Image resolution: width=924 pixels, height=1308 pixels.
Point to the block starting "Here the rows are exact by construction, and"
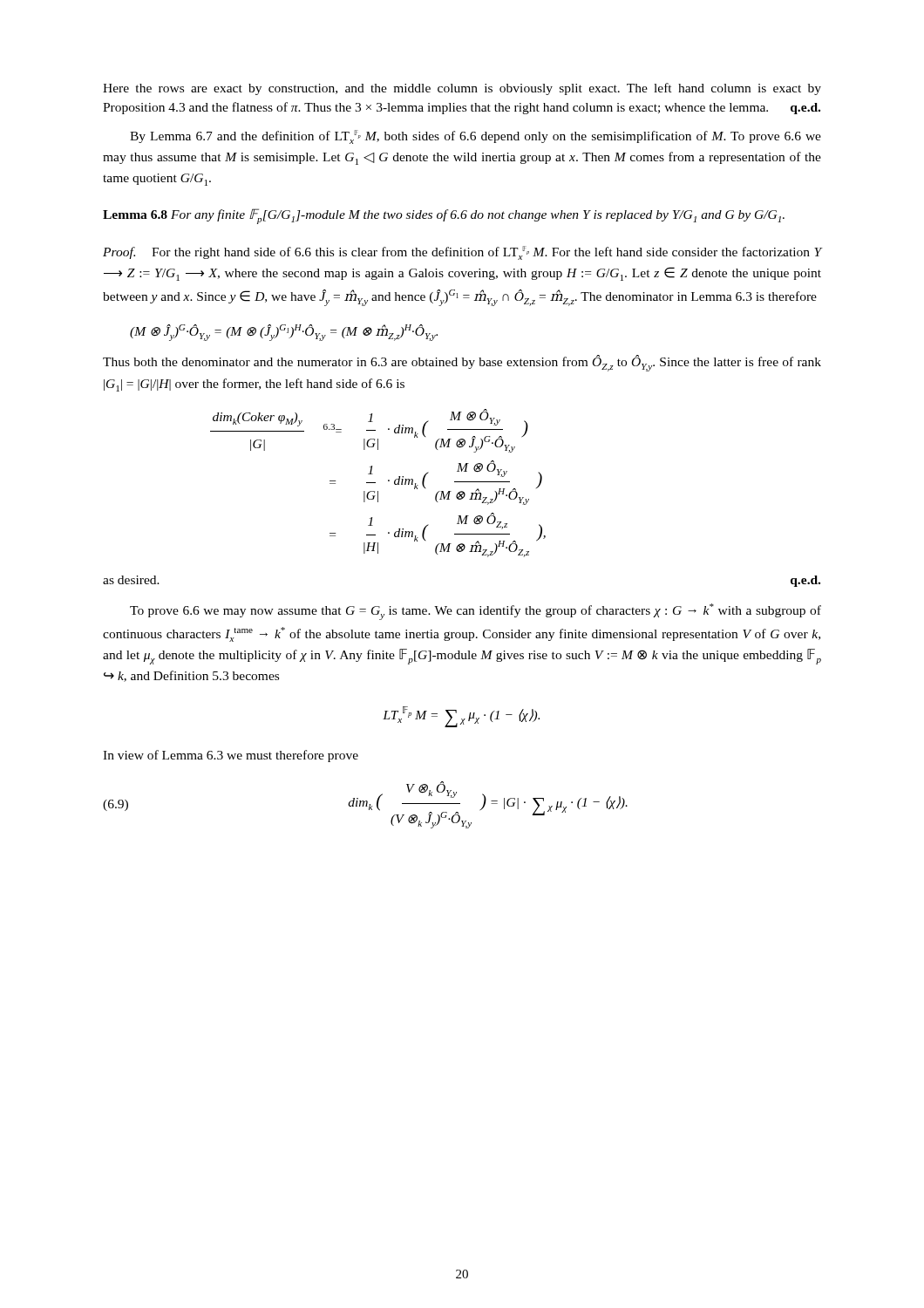click(x=462, y=98)
